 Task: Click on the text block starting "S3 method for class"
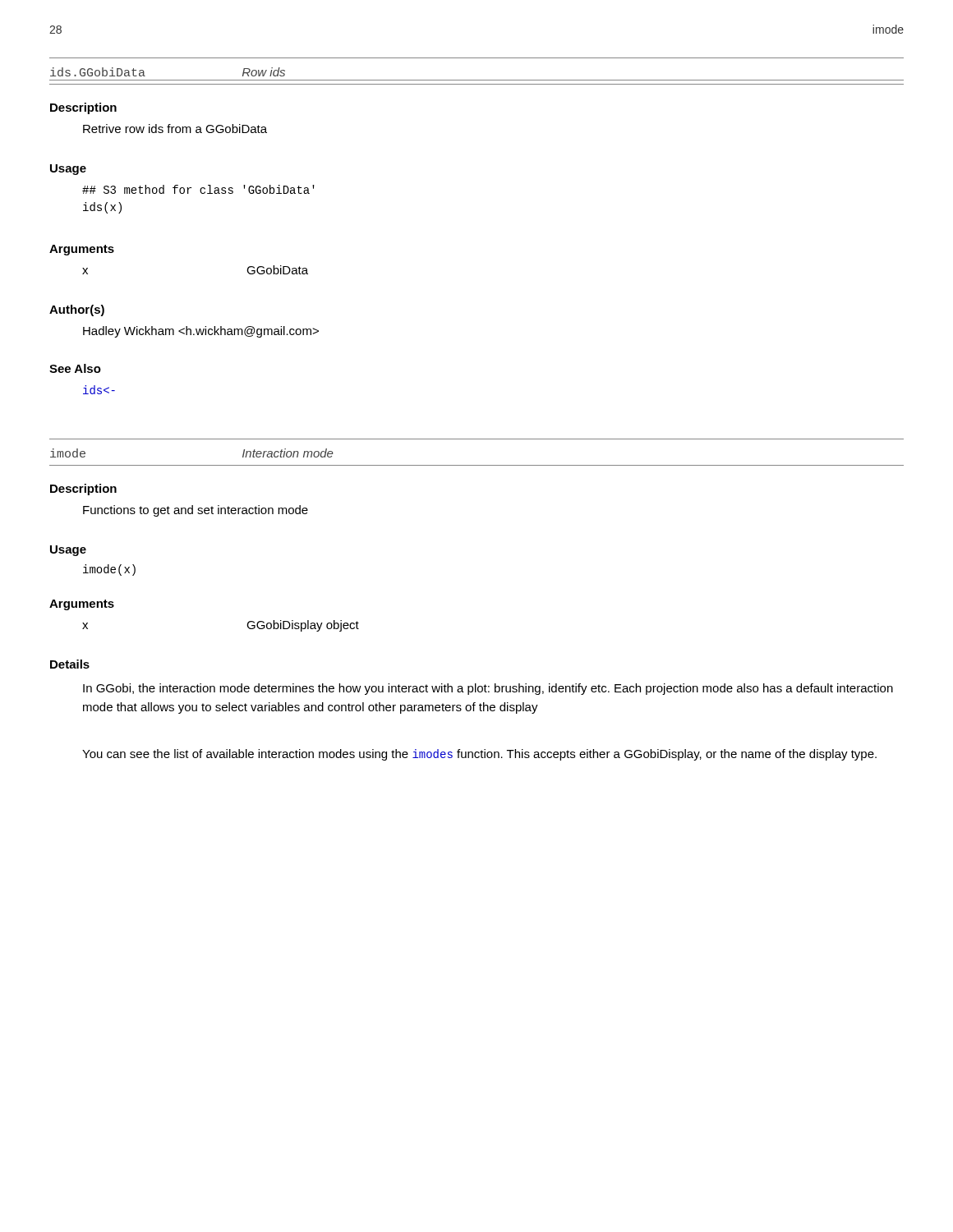200,199
